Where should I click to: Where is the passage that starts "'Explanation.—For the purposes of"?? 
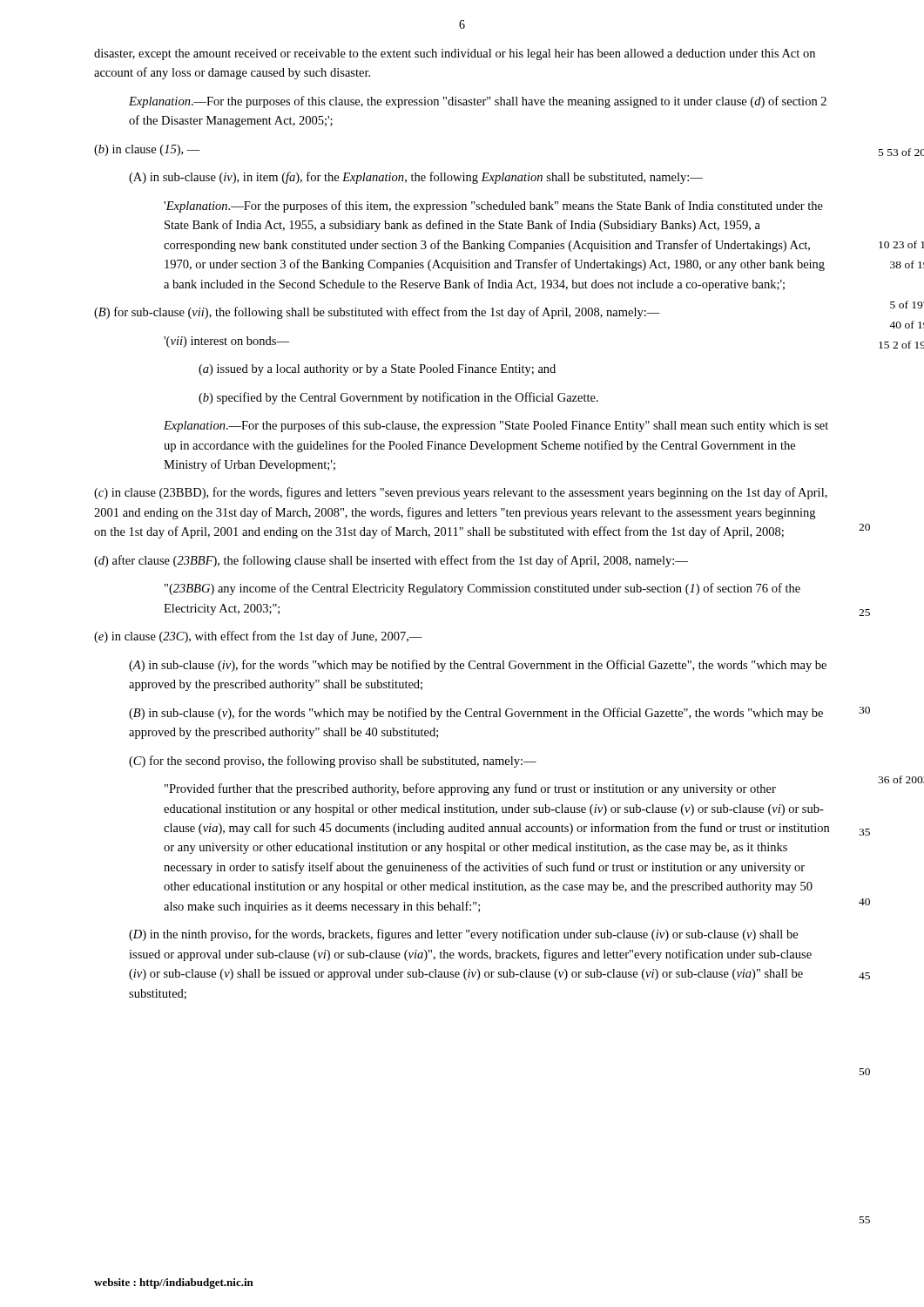pos(494,245)
